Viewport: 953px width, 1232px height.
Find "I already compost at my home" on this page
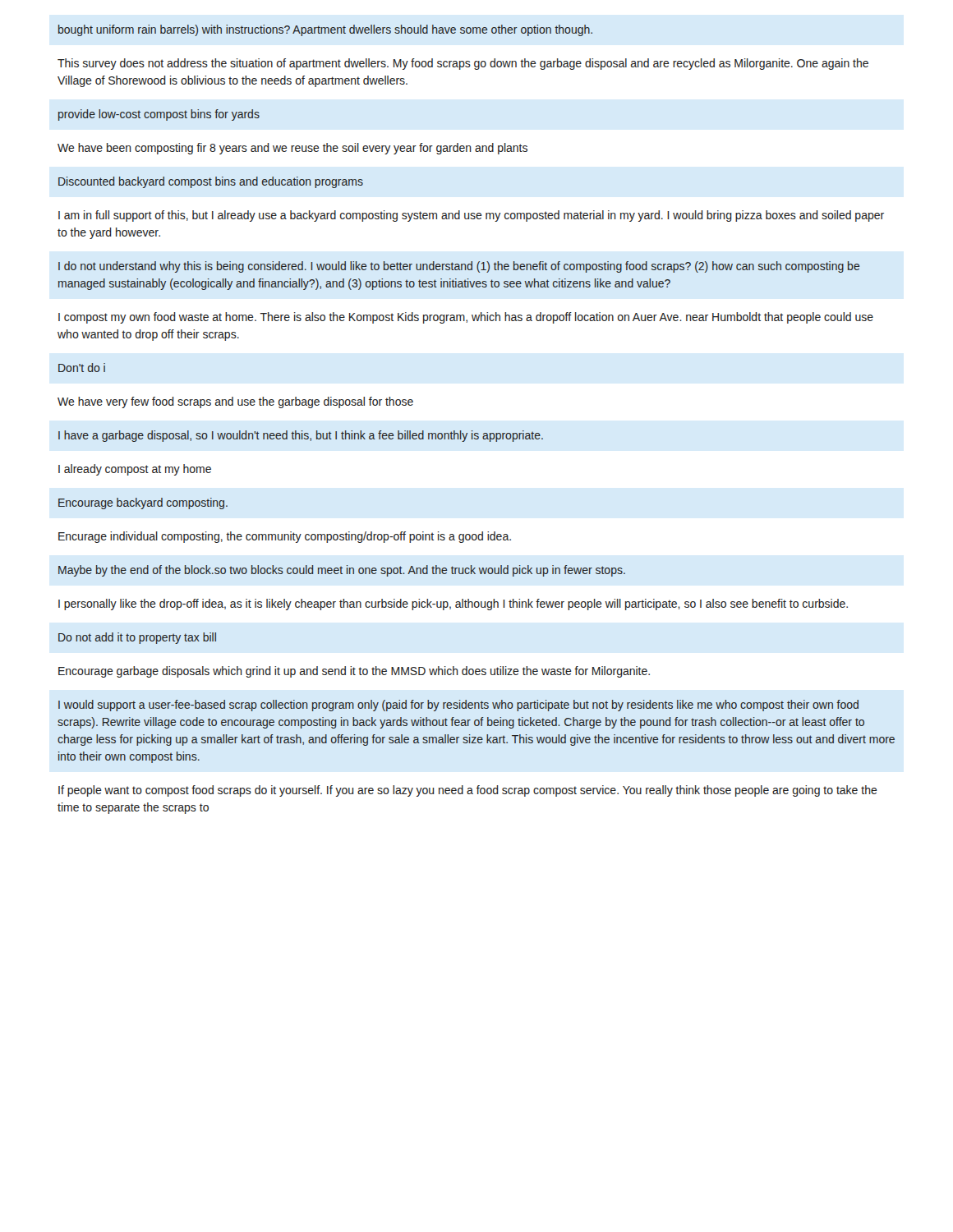pyautogui.click(x=135, y=469)
